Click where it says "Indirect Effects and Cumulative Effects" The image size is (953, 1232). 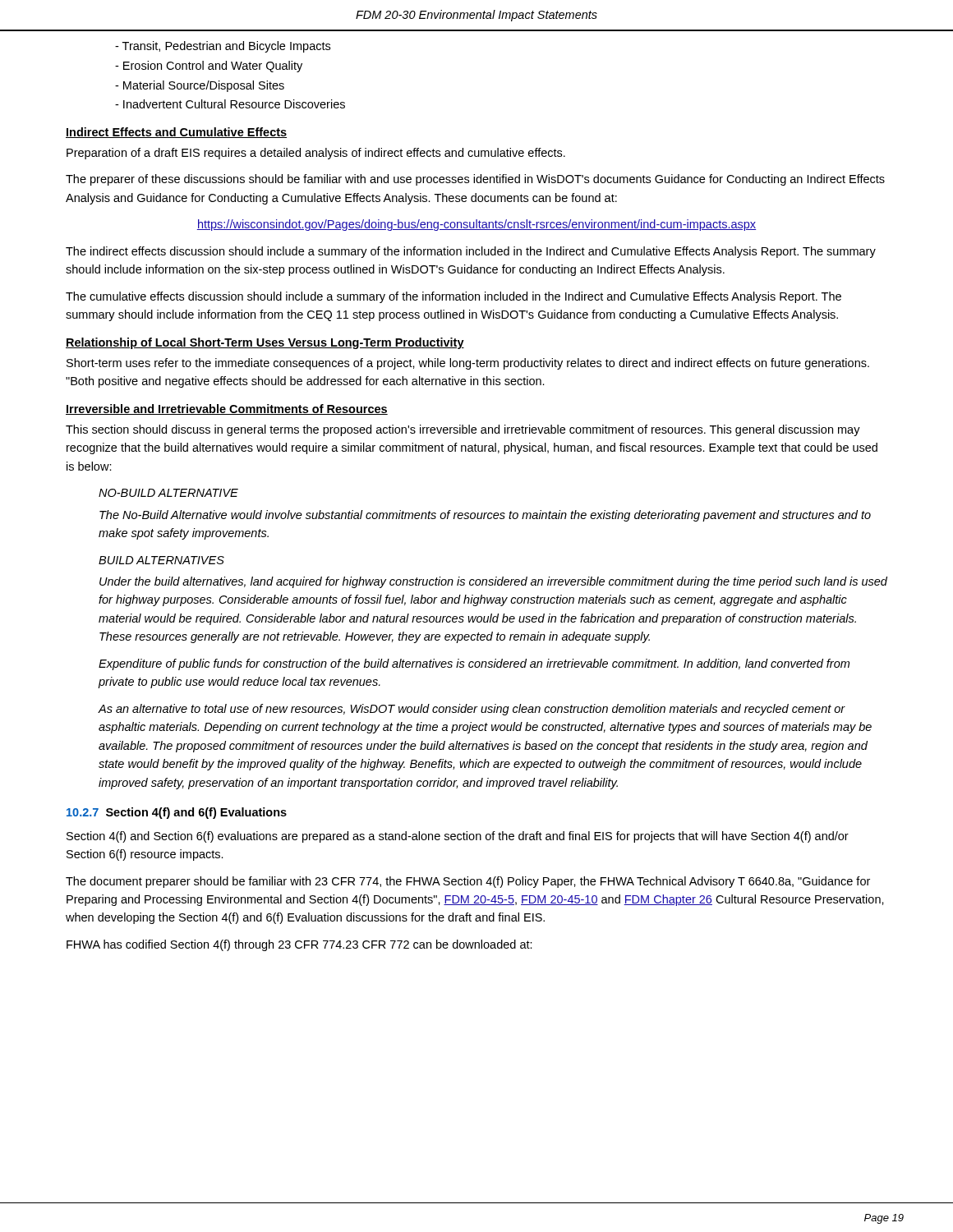point(176,132)
